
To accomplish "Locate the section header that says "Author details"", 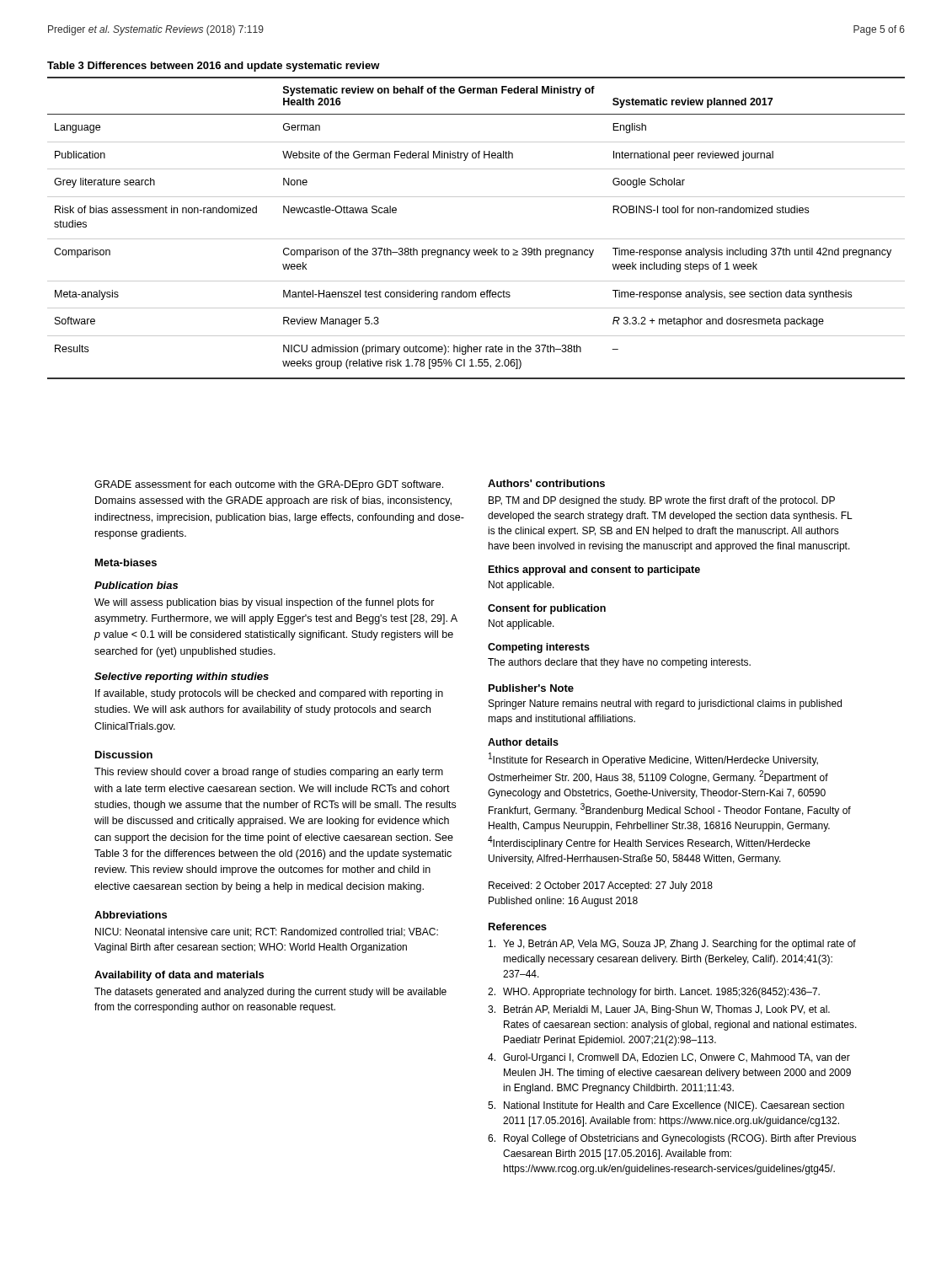I will [523, 742].
